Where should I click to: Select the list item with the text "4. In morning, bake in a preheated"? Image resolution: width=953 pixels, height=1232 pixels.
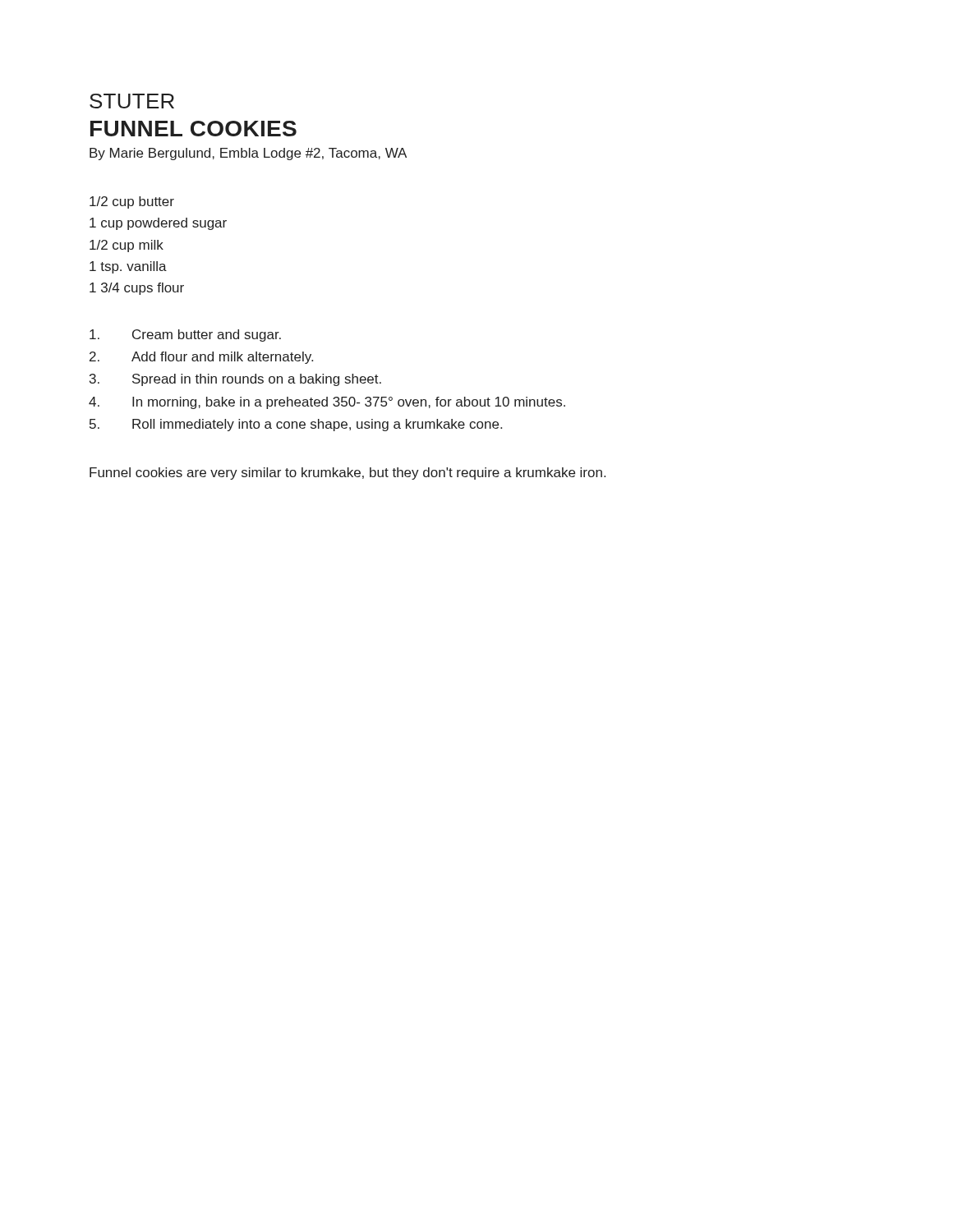tap(426, 402)
